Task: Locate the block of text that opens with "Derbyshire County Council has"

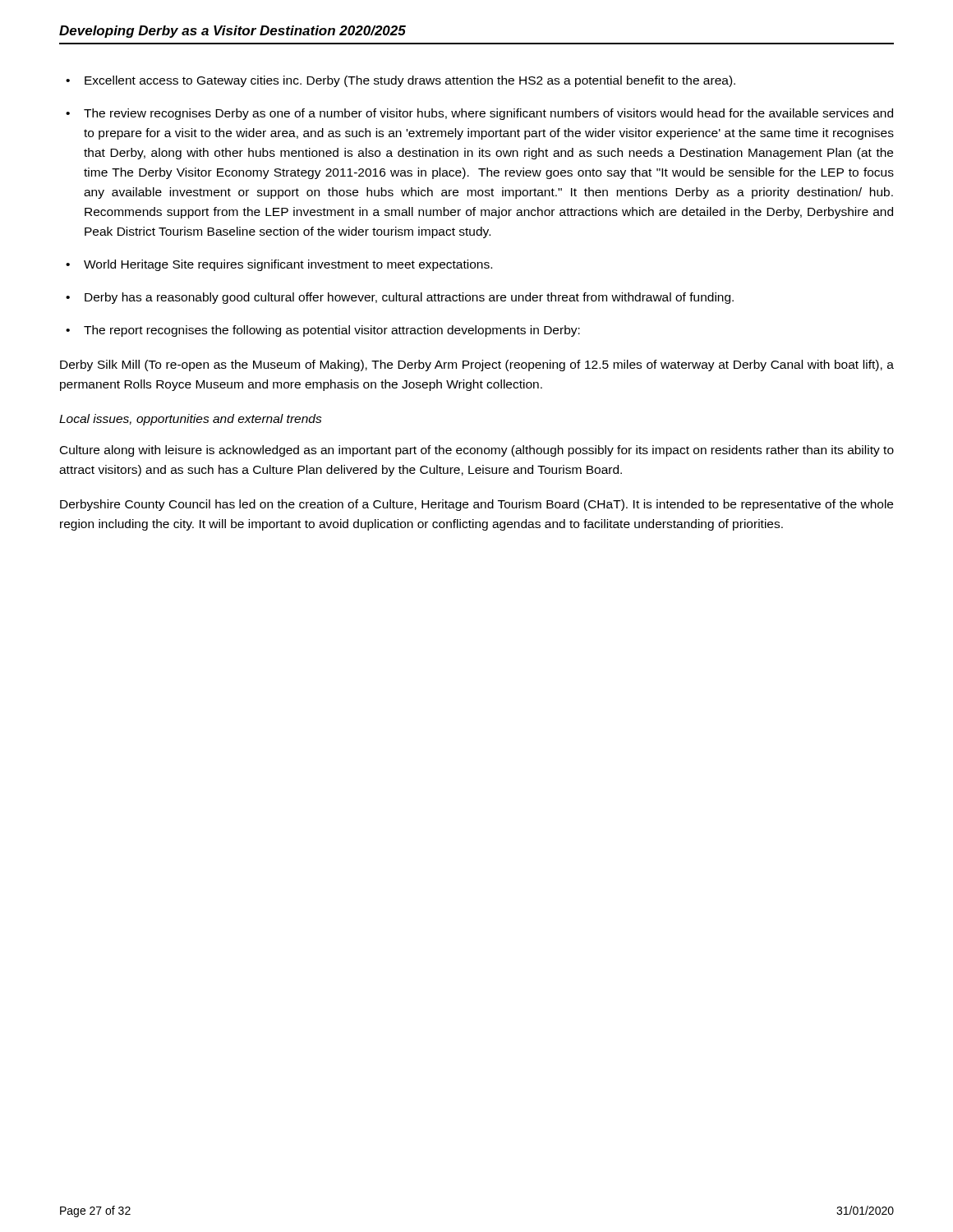Action: 476,514
